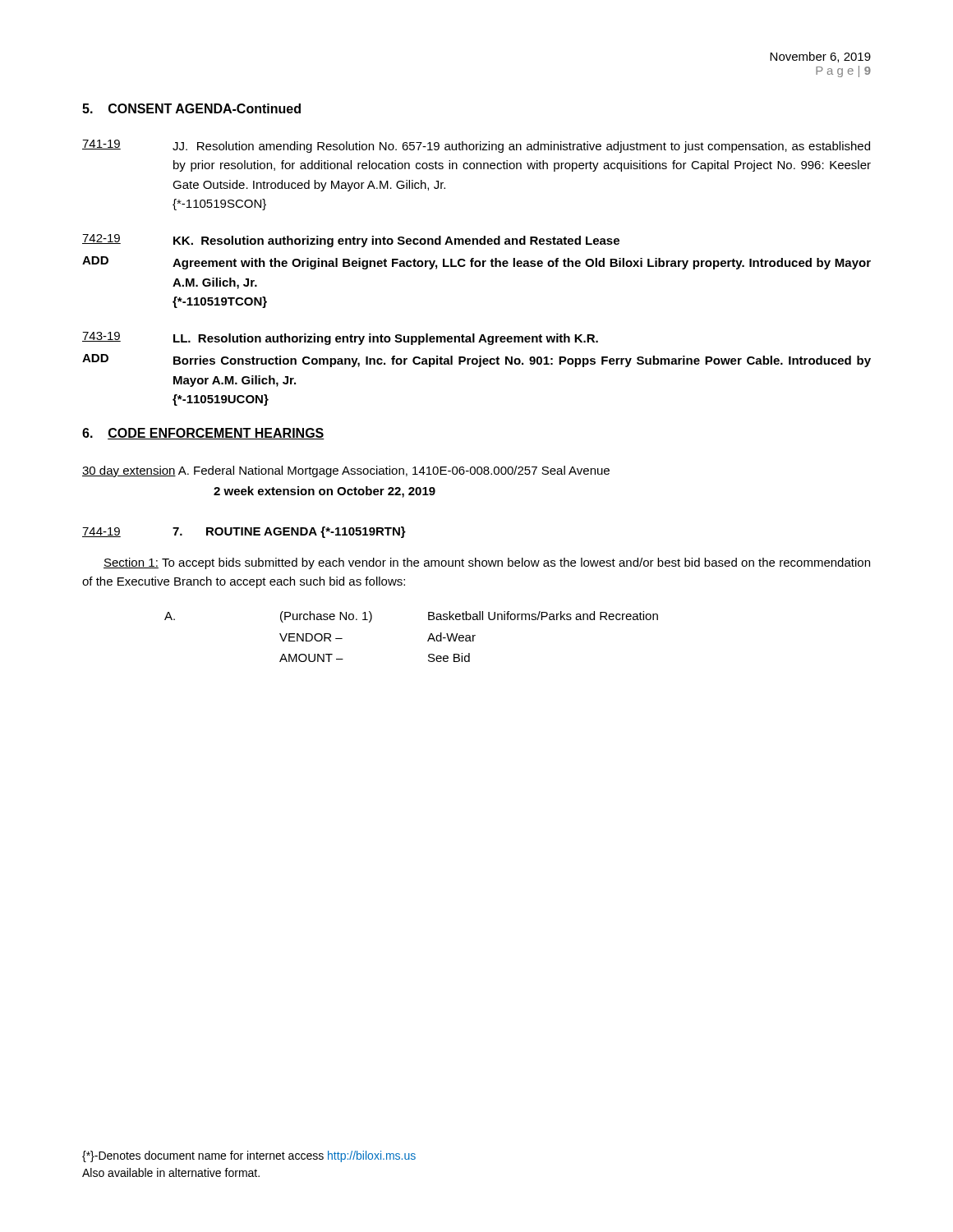Click on the block starting "741-19 JJ. Resolution"
The height and width of the screenshot is (1232, 953).
tap(476, 175)
